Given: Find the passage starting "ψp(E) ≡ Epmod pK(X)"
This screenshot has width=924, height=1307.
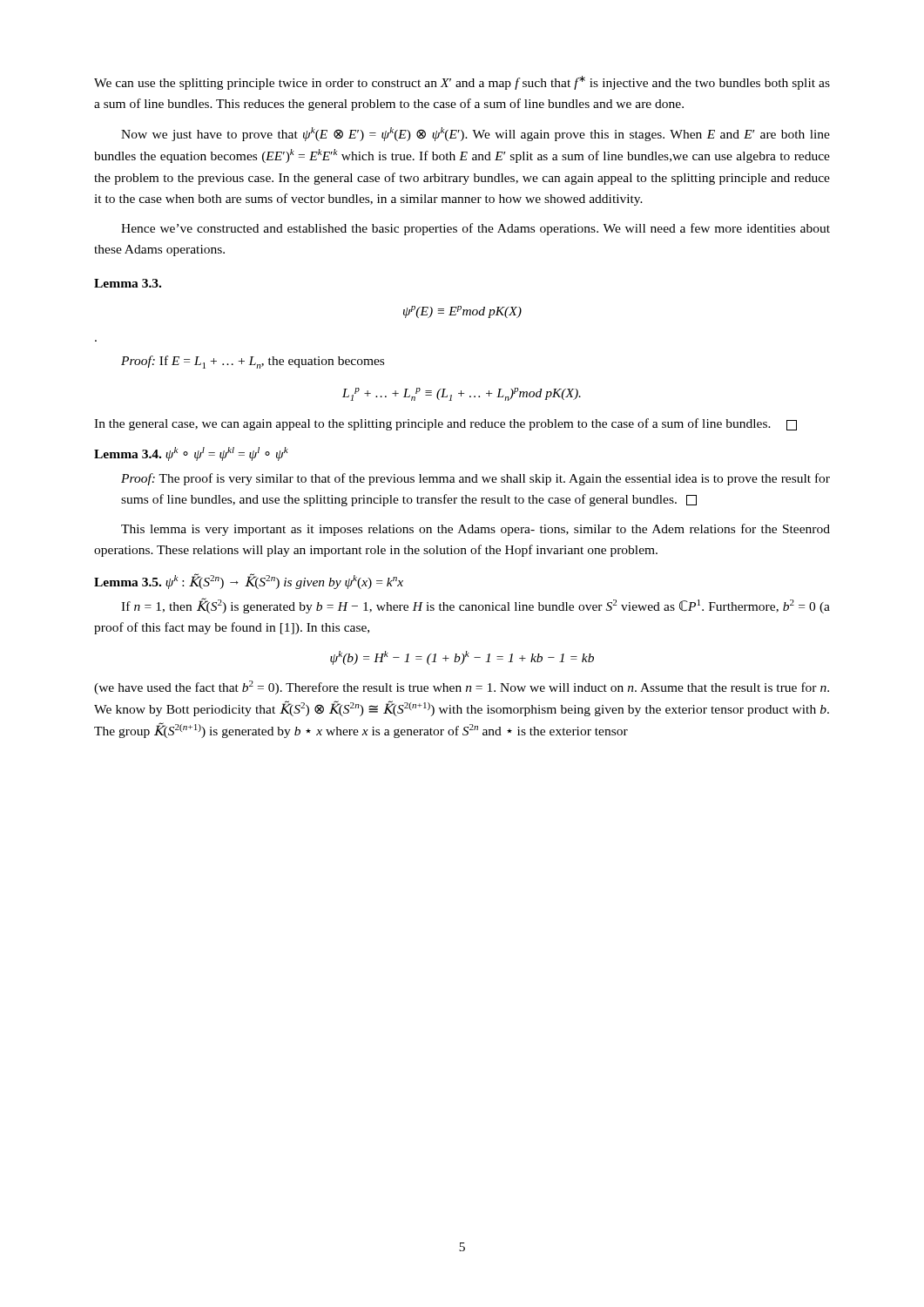Looking at the screenshot, I should pos(462,309).
